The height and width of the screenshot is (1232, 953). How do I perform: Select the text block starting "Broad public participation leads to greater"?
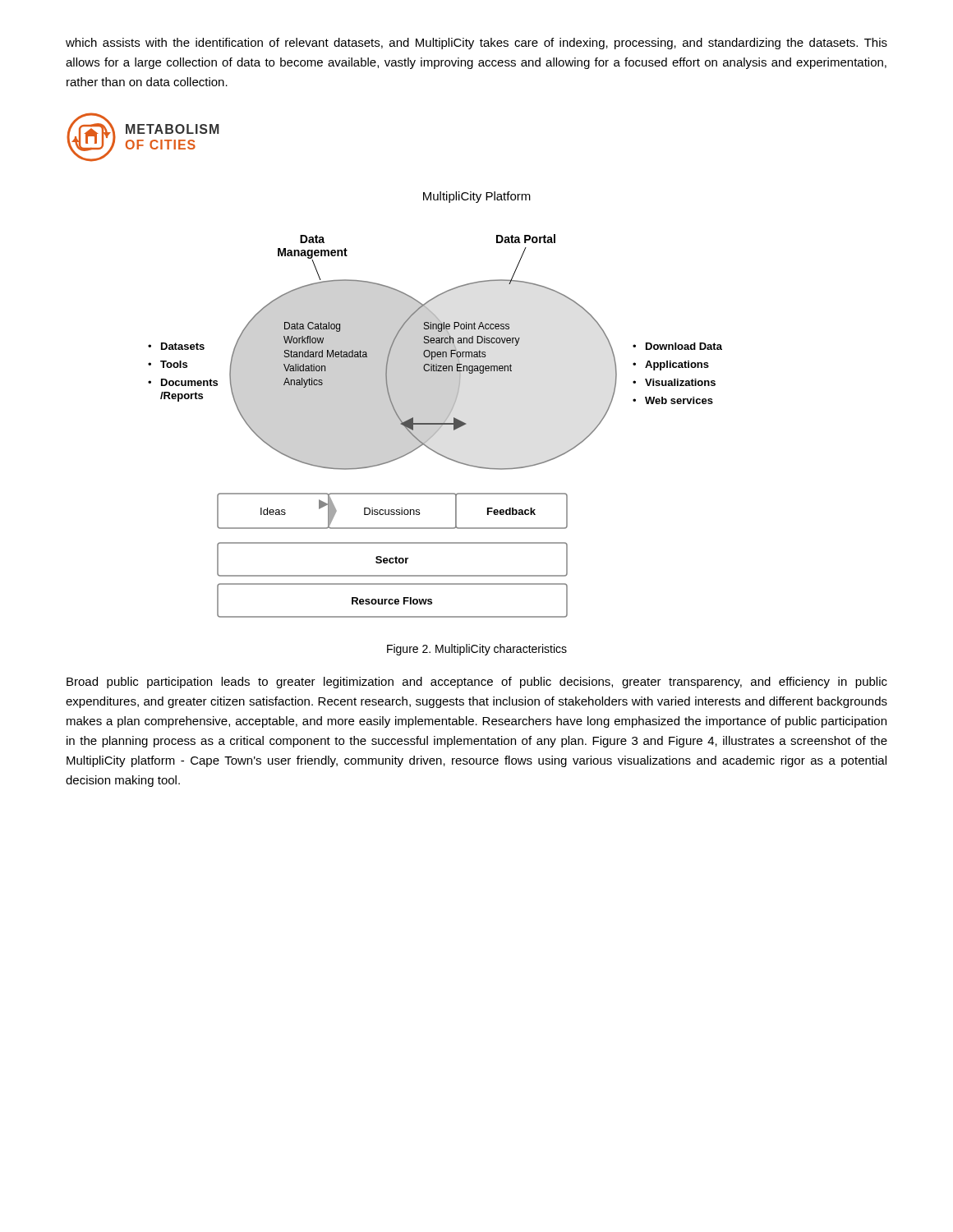(x=476, y=731)
